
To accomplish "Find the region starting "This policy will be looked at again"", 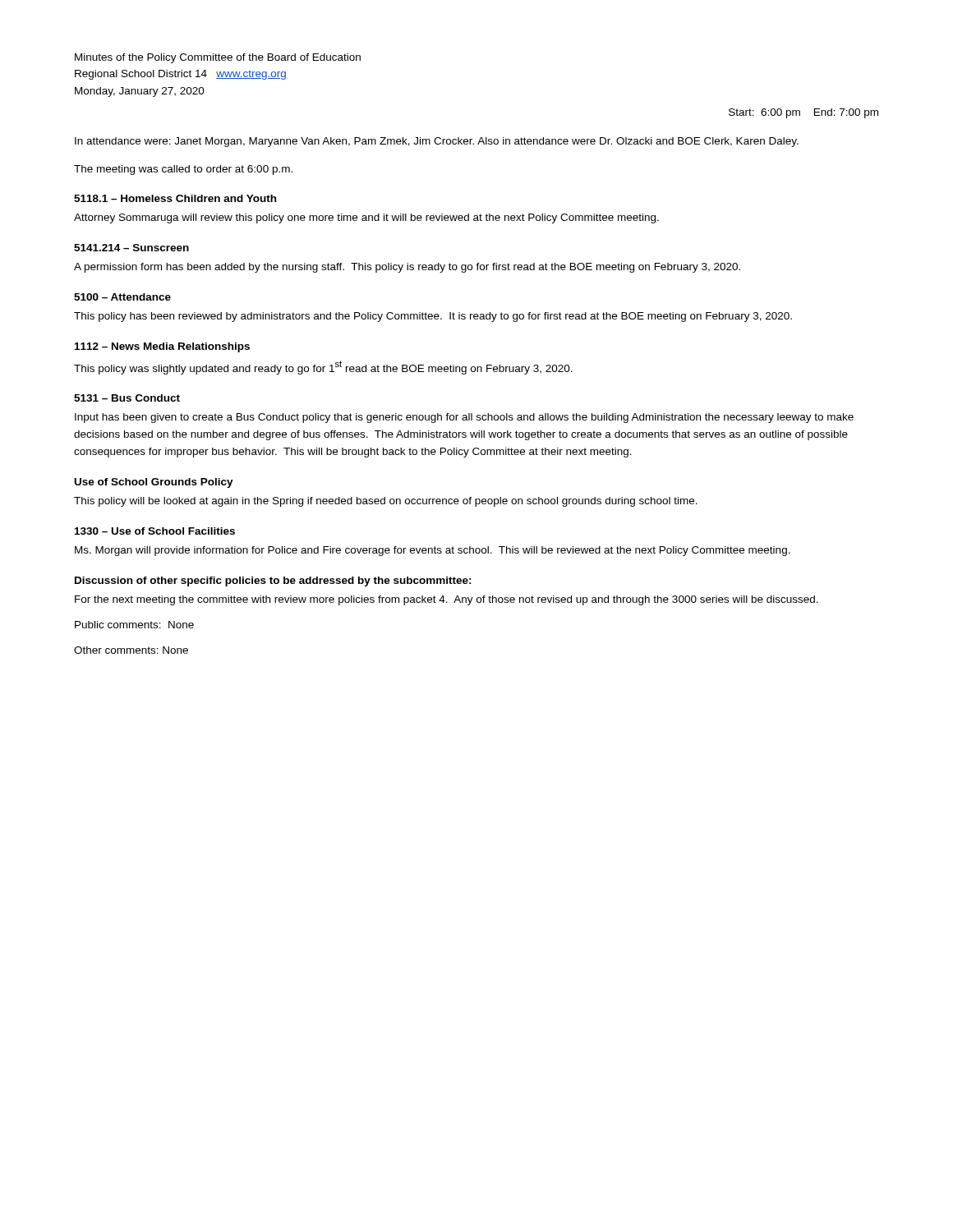I will [x=386, y=501].
